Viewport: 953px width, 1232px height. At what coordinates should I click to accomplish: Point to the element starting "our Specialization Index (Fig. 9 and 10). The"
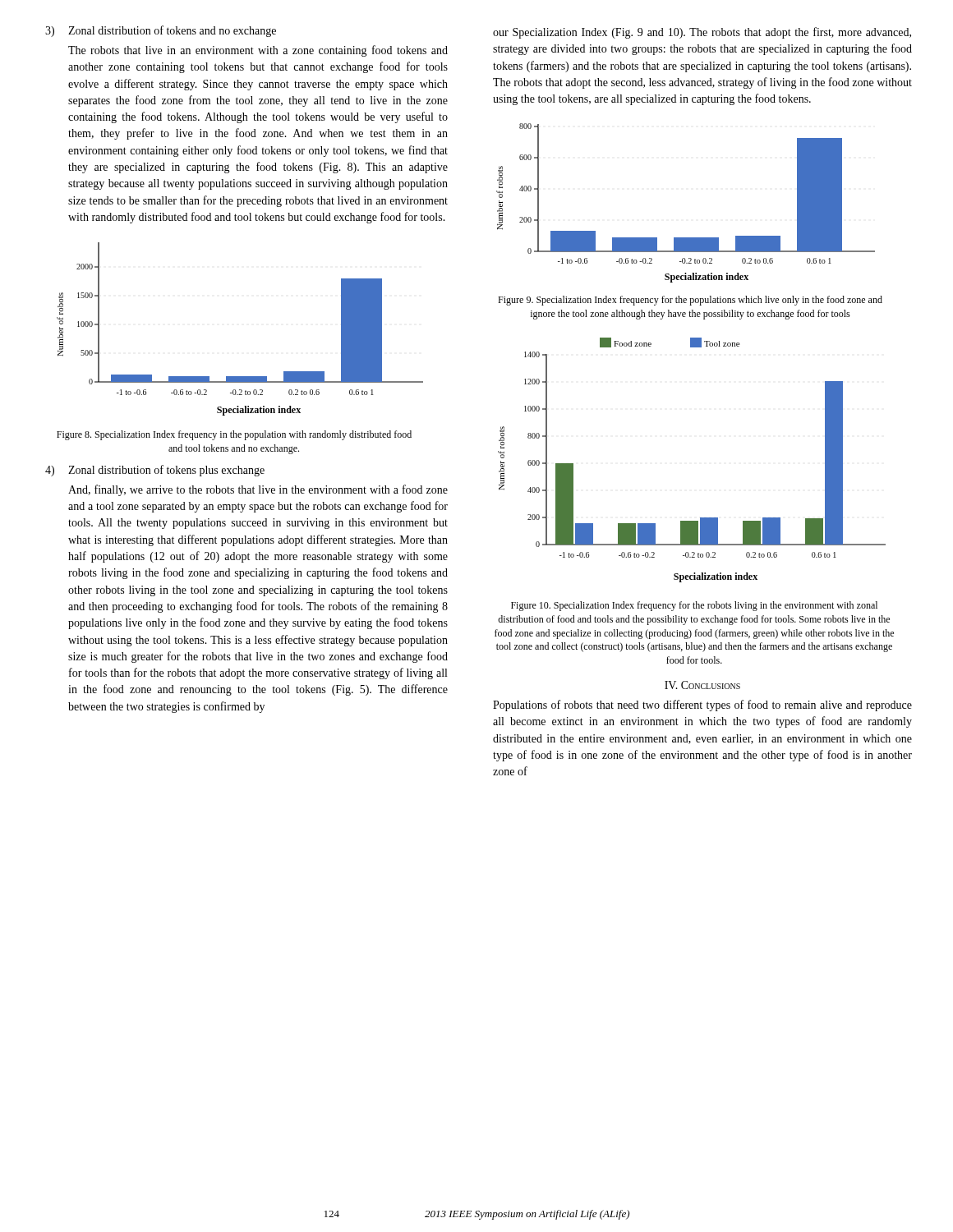(x=702, y=66)
